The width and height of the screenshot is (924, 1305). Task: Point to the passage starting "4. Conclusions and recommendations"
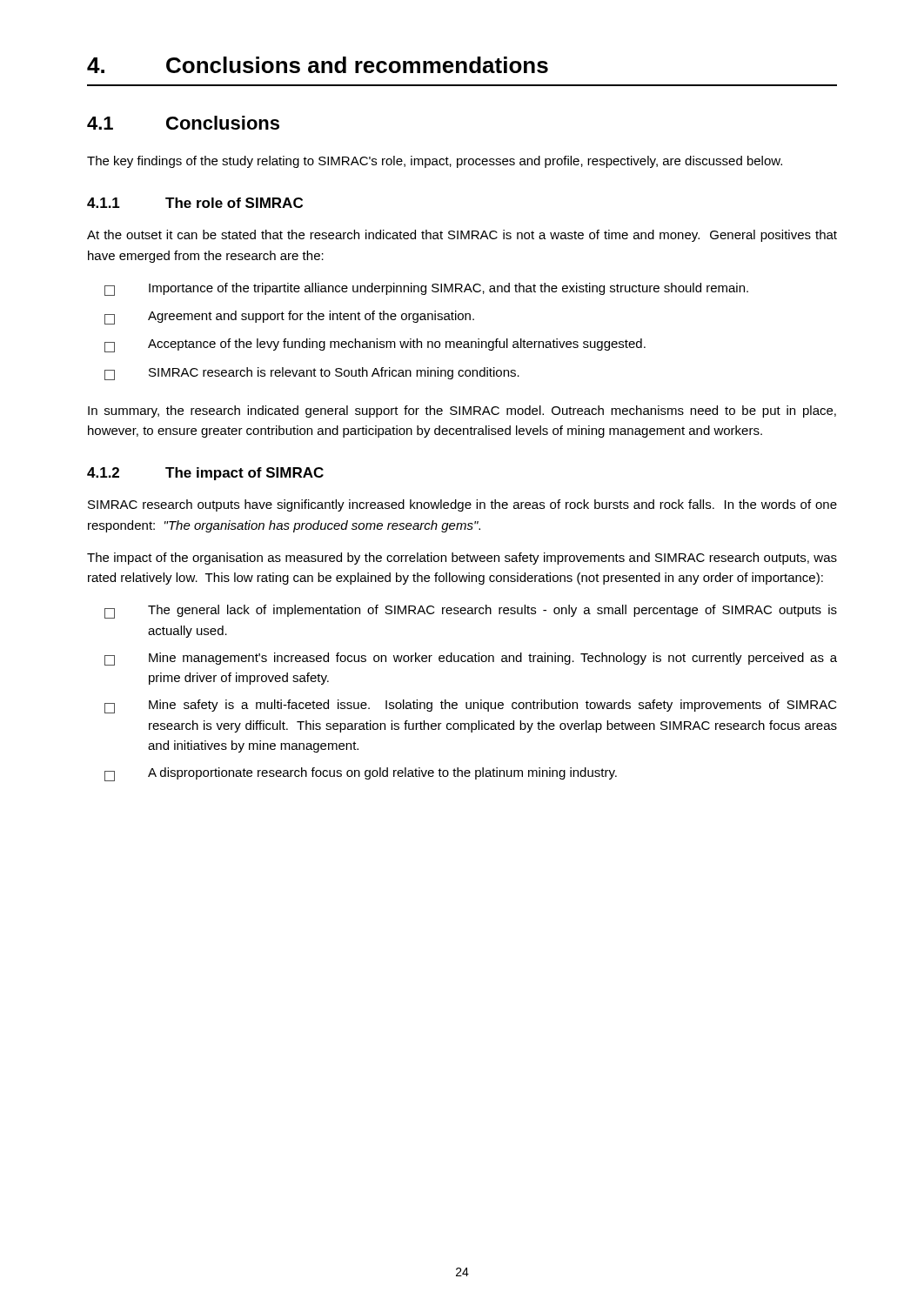tap(318, 66)
